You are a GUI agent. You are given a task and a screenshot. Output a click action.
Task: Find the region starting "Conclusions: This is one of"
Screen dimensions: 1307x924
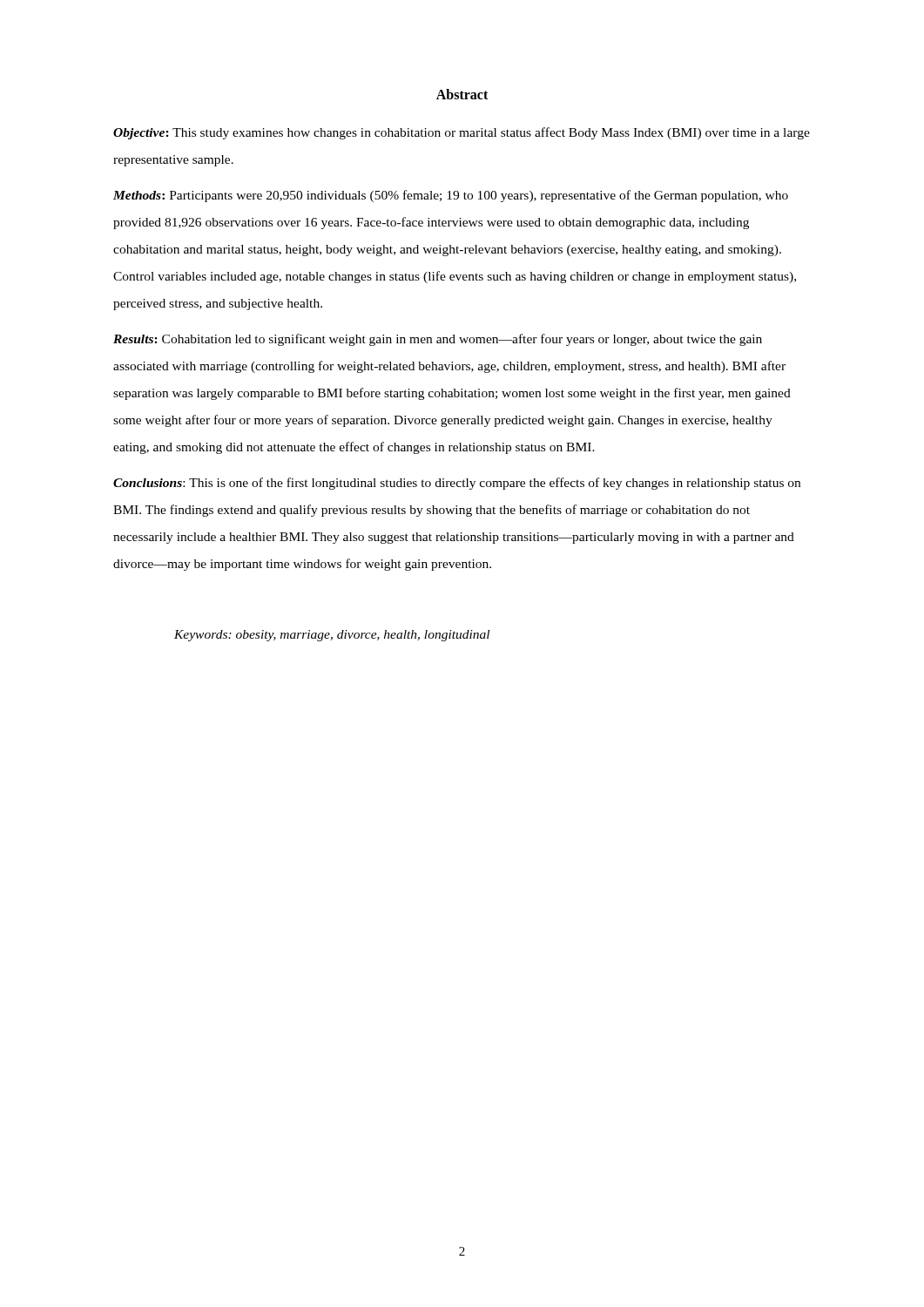(x=457, y=523)
